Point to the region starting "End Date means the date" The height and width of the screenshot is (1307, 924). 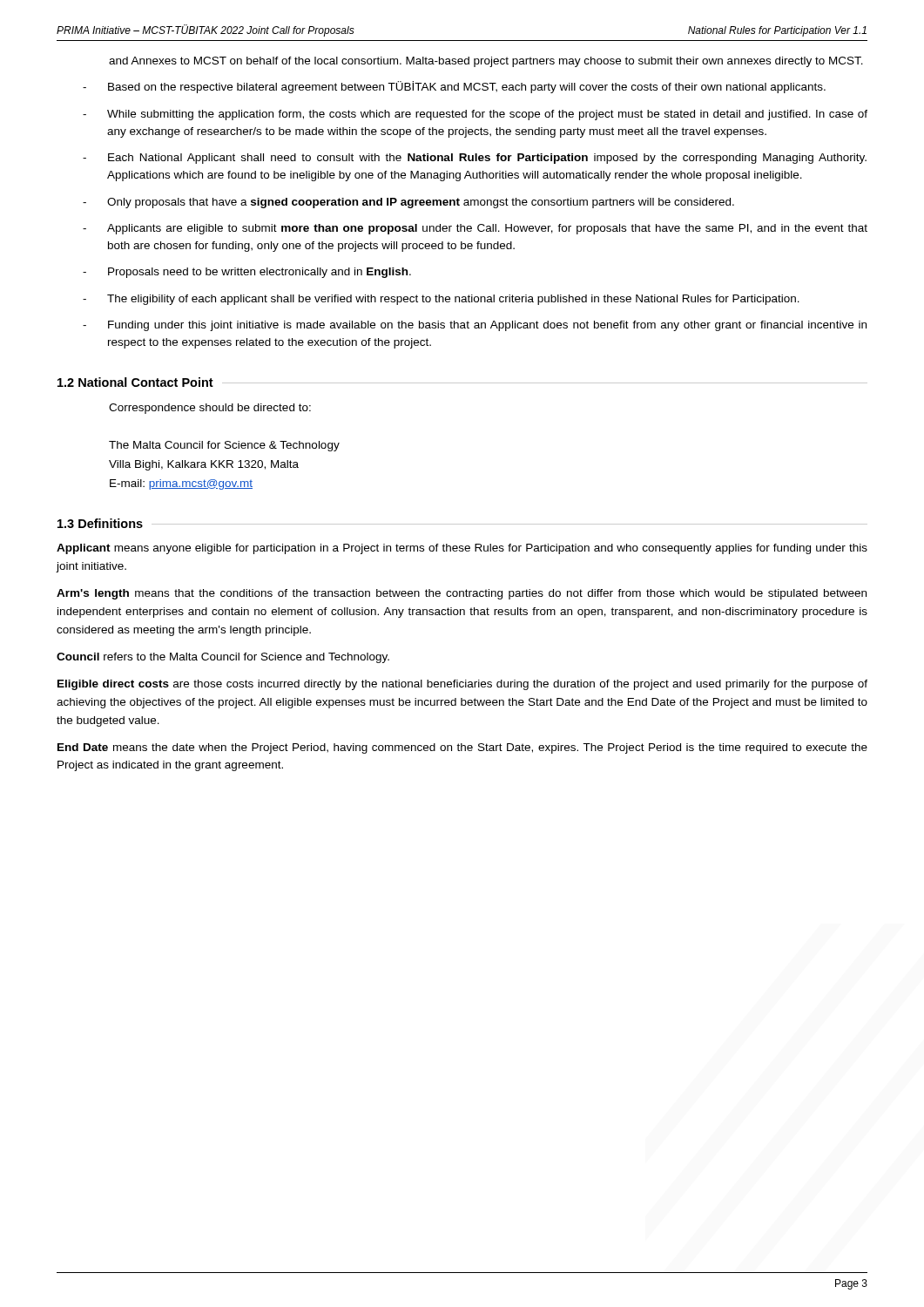point(462,756)
